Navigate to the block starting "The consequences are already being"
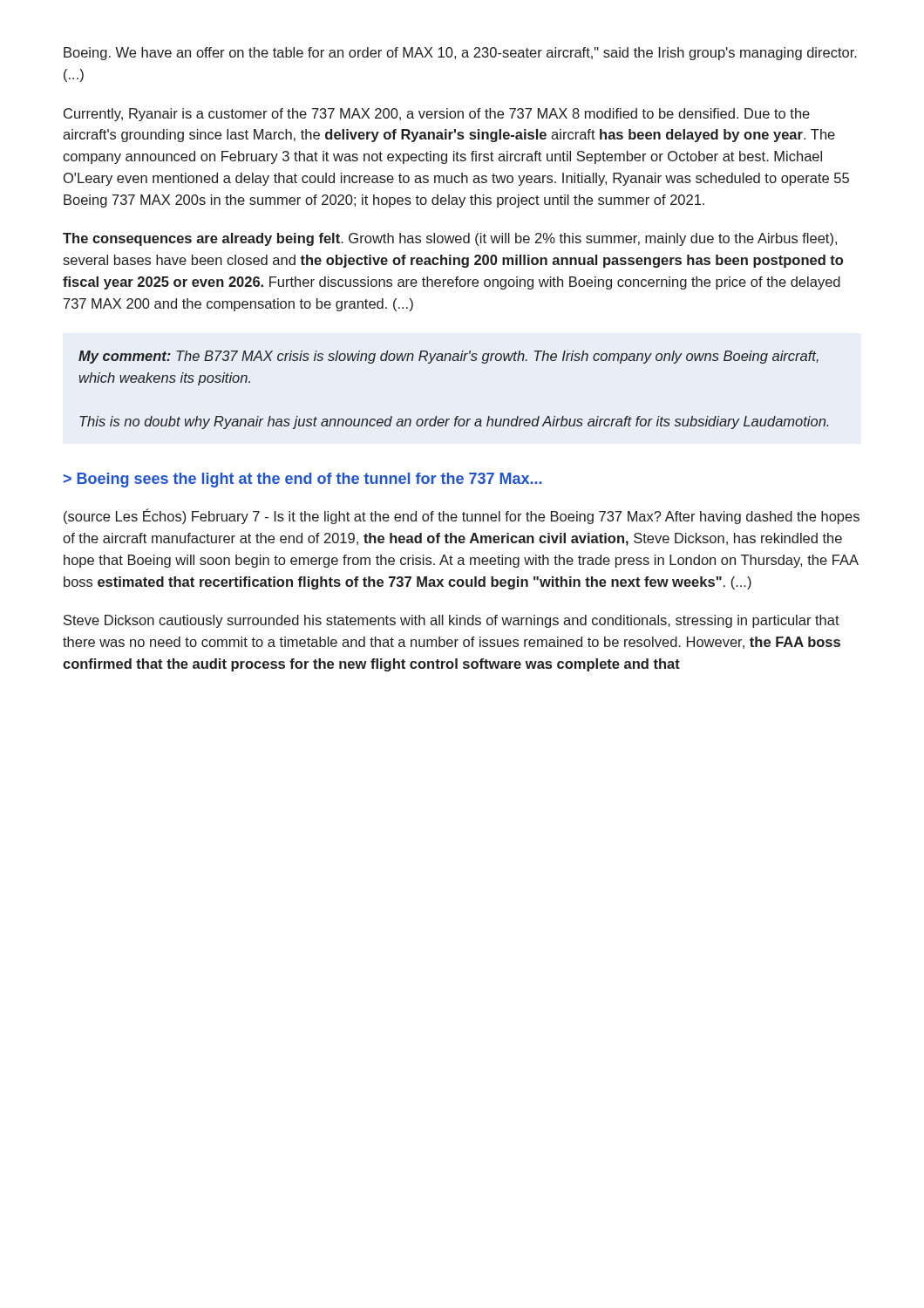924x1308 pixels. pos(453,271)
